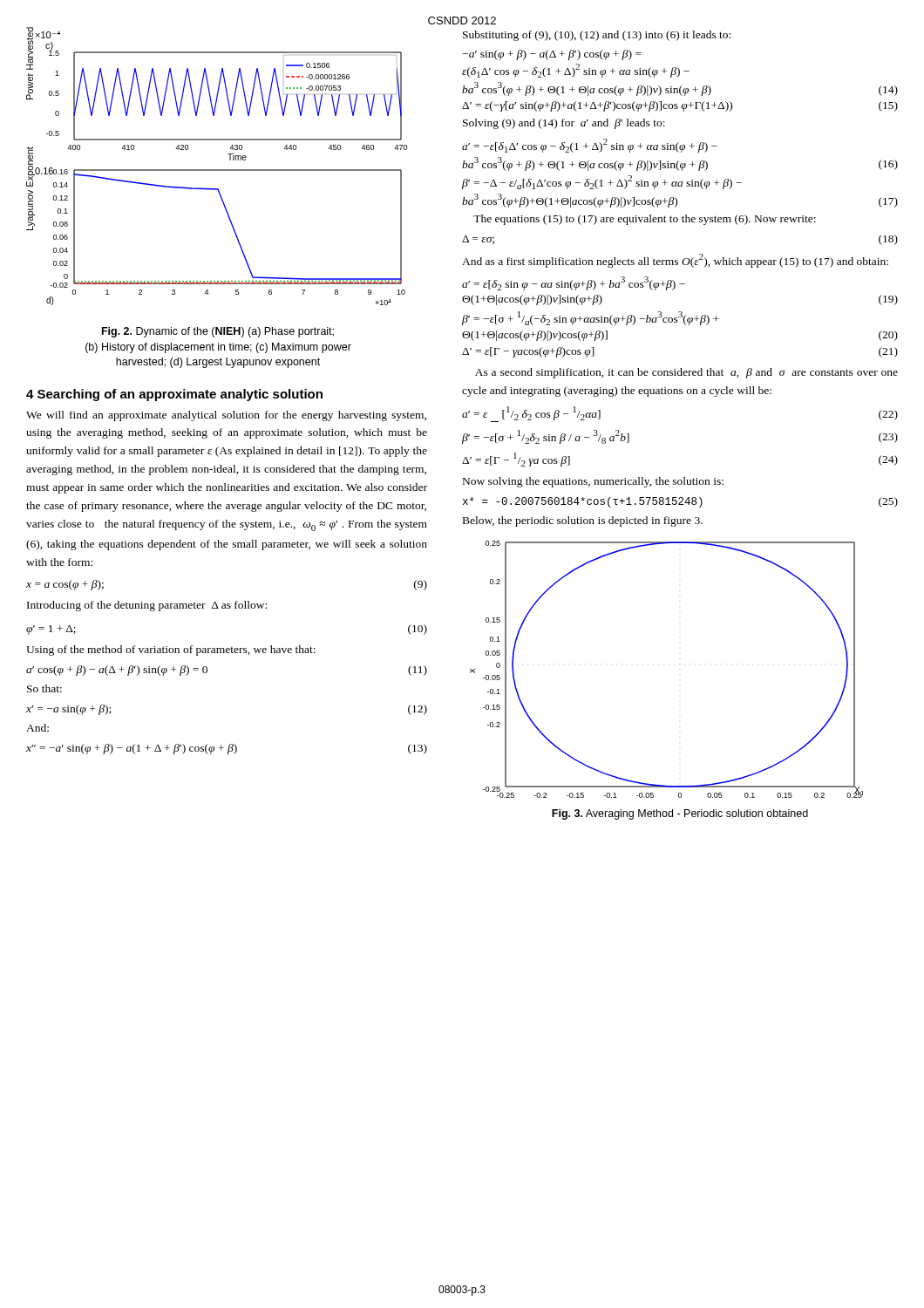Click on the text block starting "Now solving the equations, numerically, the solution is:"
This screenshot has height=1308, width=924.
(x=593, y=481)
